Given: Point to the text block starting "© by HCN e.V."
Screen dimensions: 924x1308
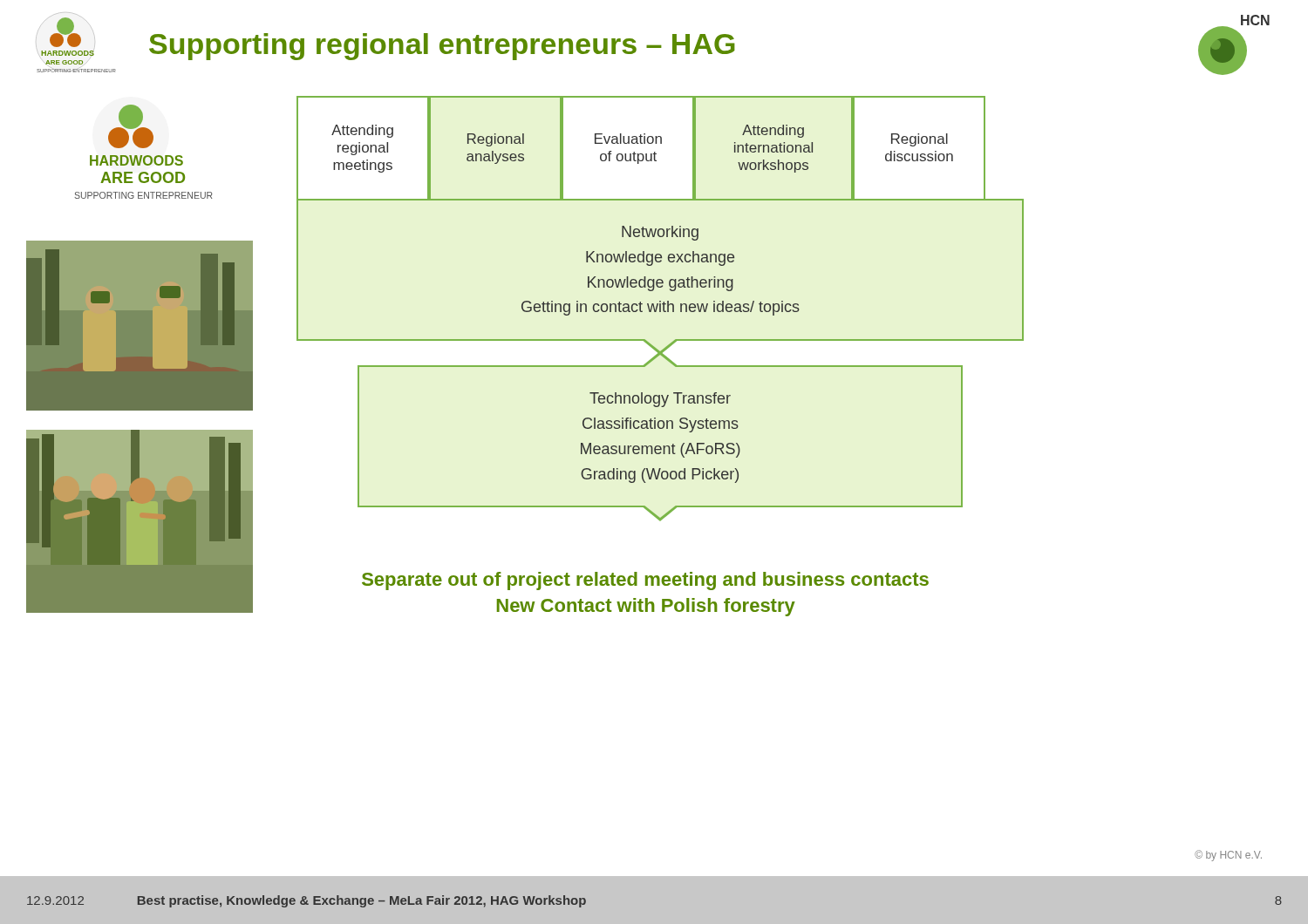Looking at the screenshot, I should pos(1229,855).
